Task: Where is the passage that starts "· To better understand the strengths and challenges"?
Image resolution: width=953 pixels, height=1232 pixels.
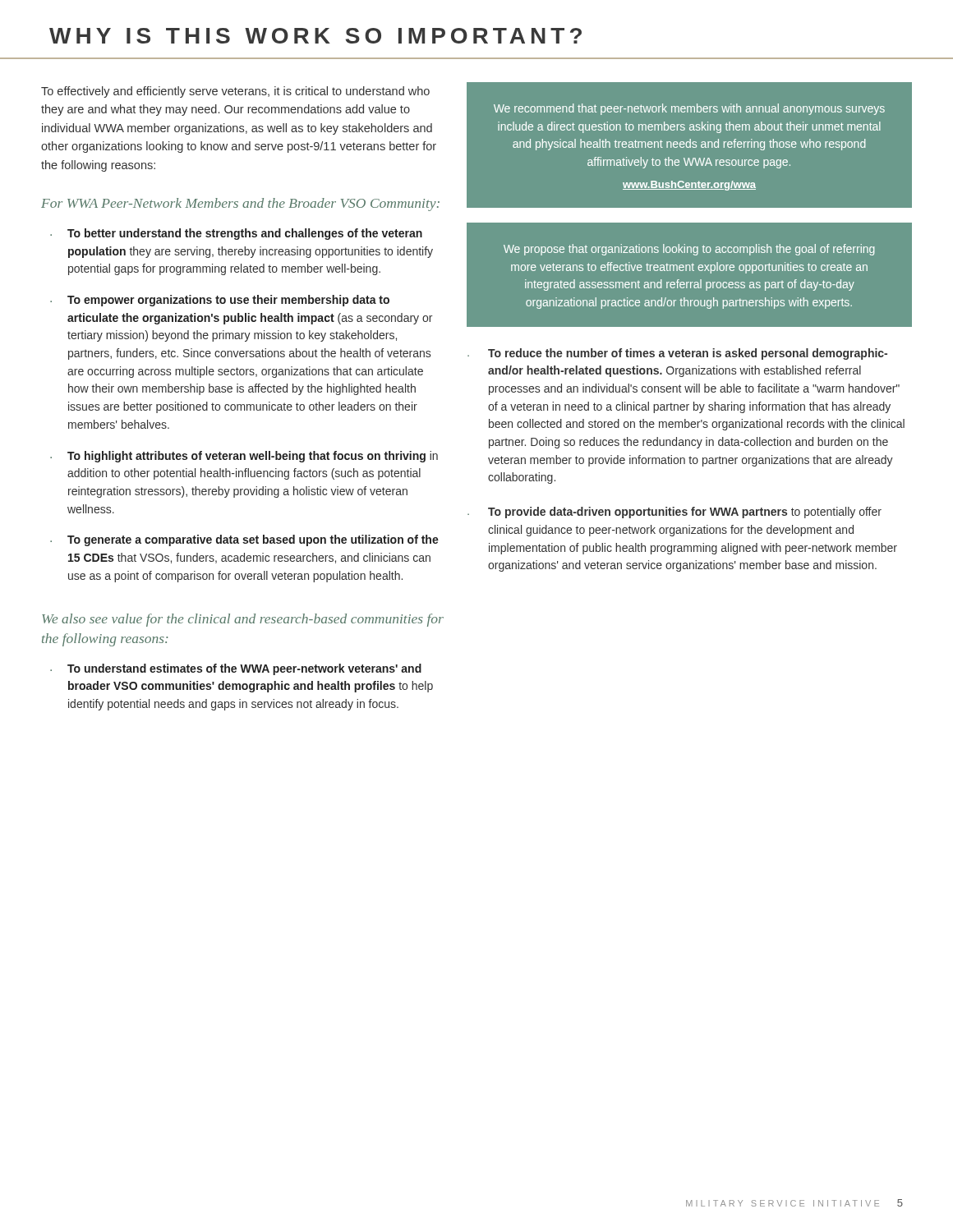Action: 246,252
